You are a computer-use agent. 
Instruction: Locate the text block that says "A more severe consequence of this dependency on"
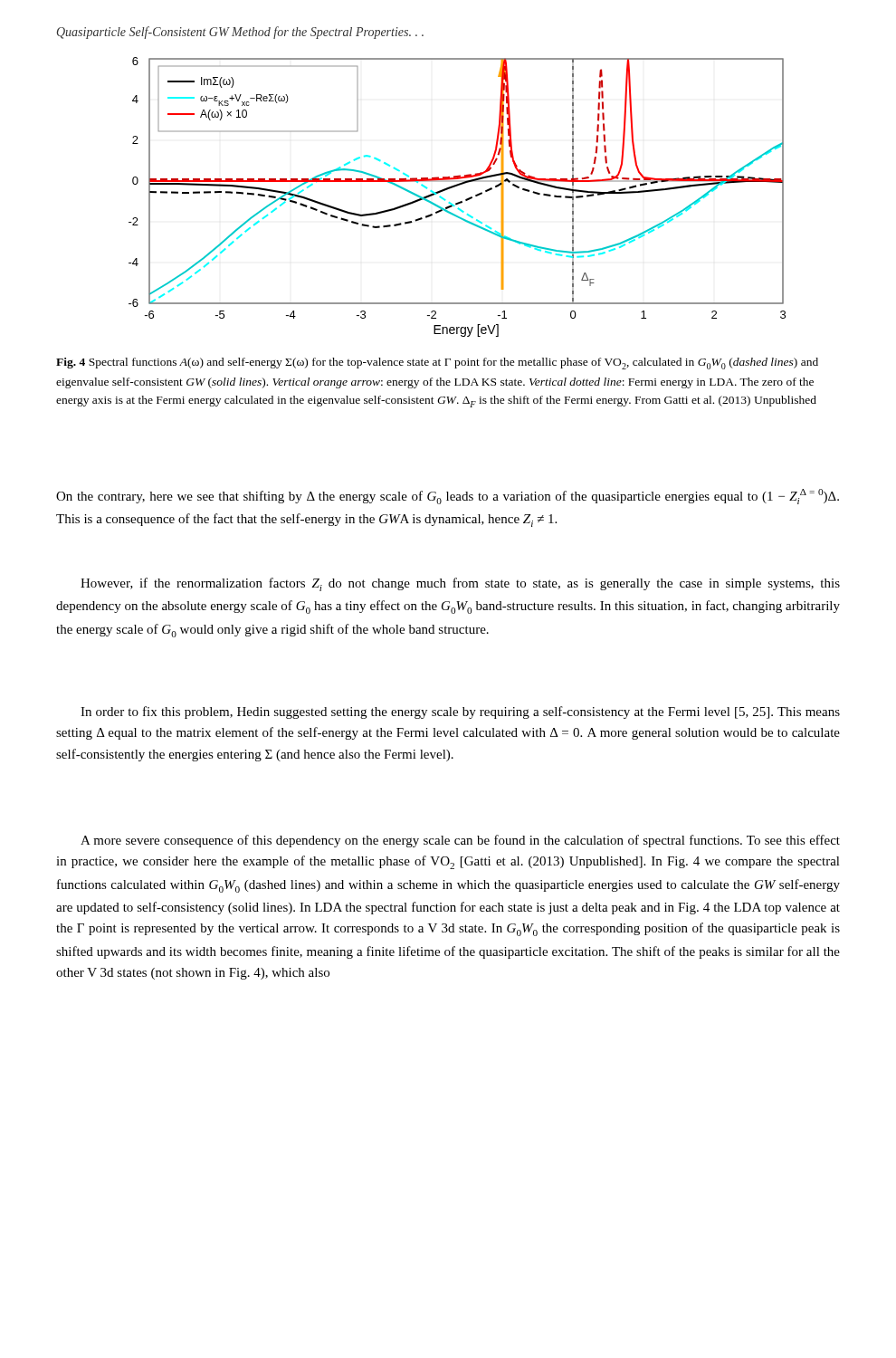click(448, 906)
